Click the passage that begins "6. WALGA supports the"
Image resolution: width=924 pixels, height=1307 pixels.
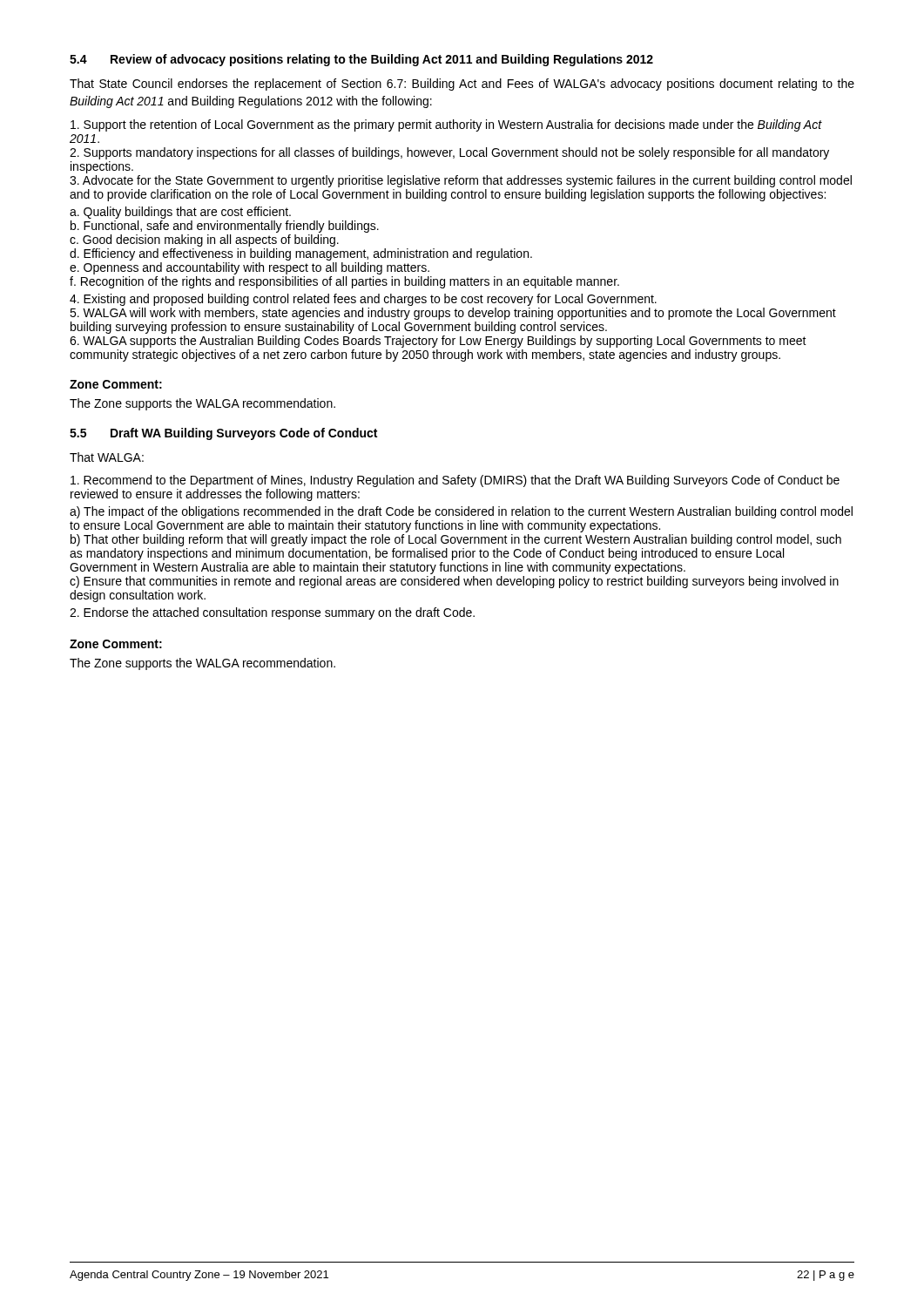point(462,347)
